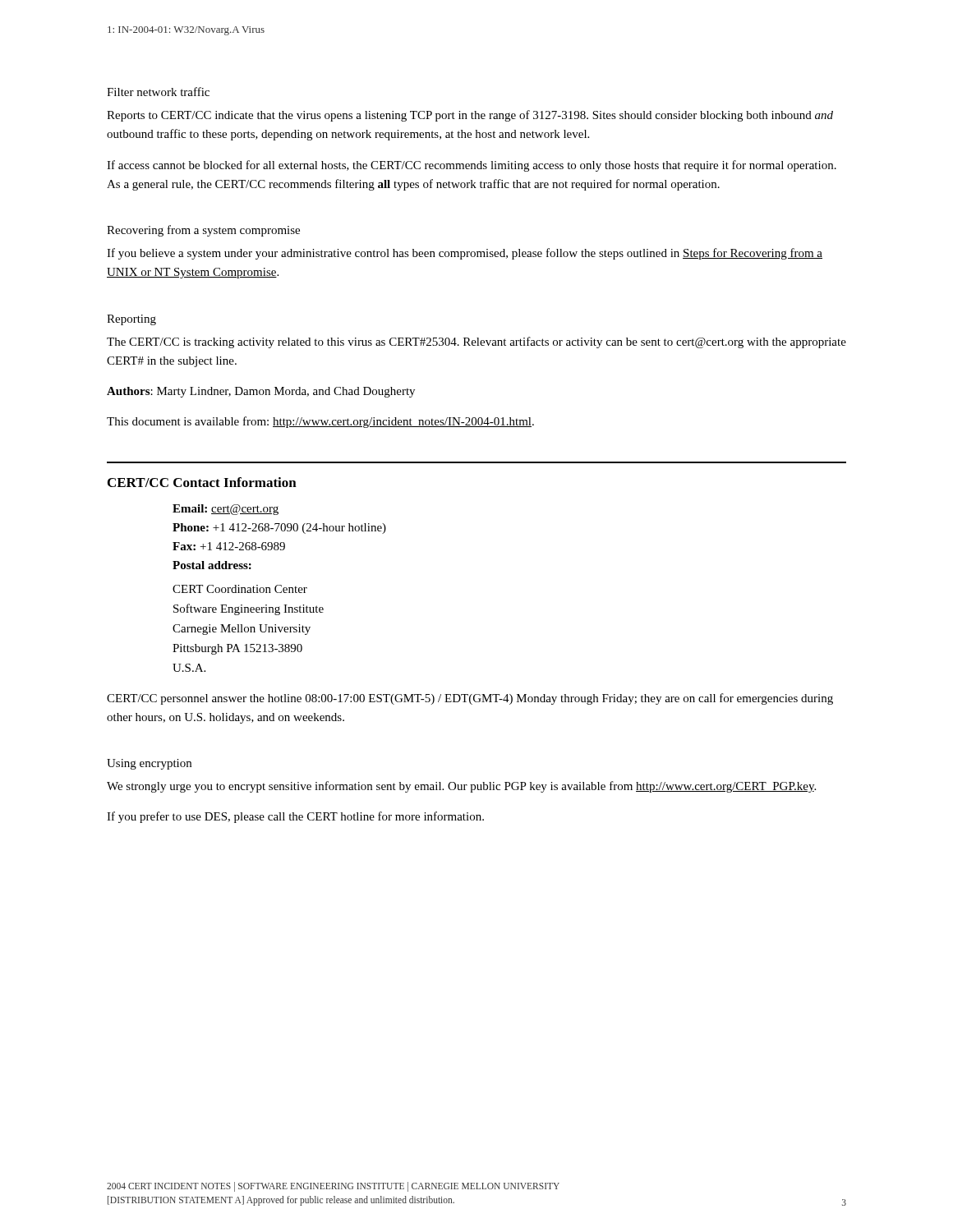The image size is (953, 1232).
Task: Point to the block starting "If you believe"
Action: click(x=465, y=263)
